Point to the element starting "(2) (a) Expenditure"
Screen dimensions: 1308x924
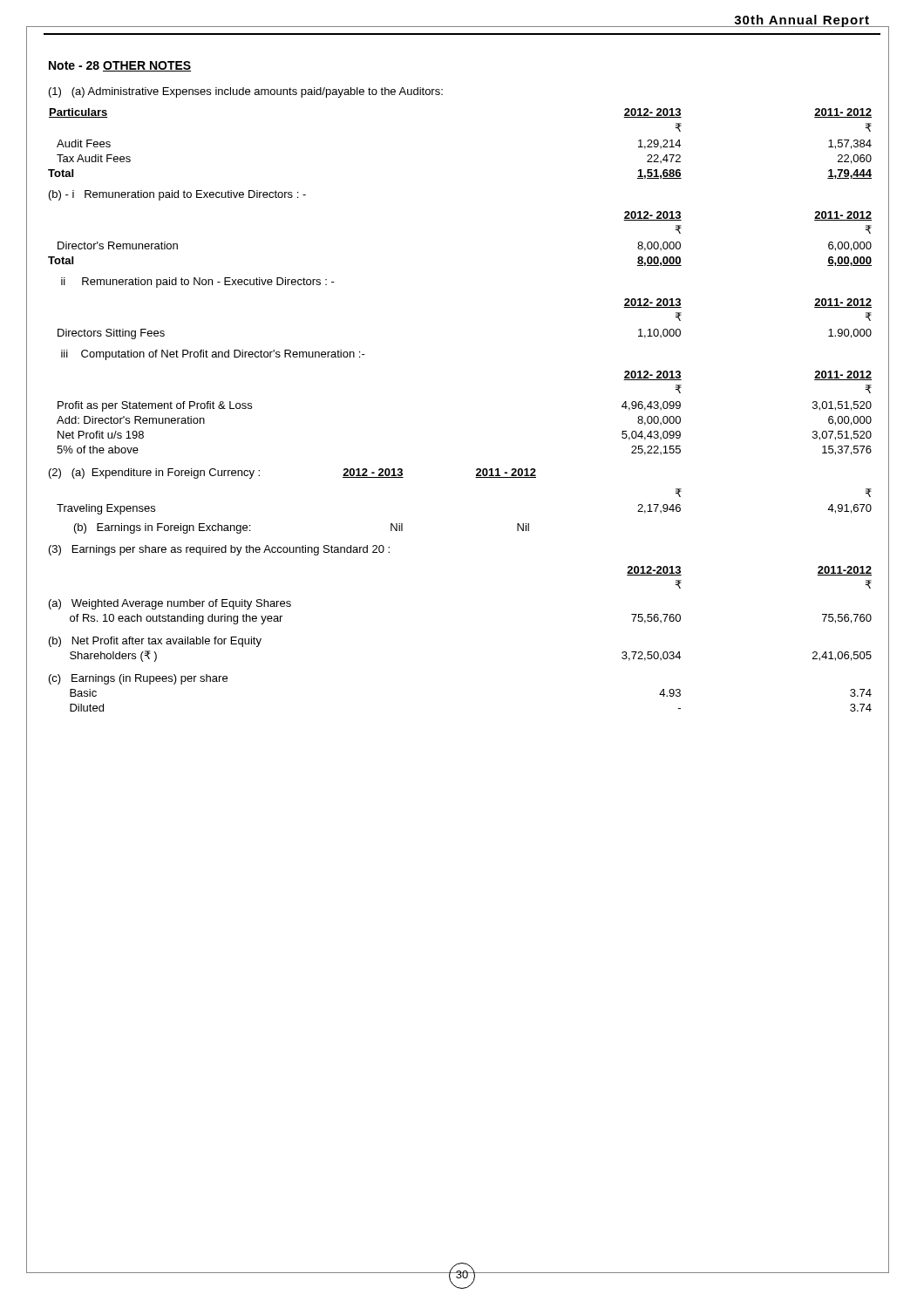click(156, 473)
